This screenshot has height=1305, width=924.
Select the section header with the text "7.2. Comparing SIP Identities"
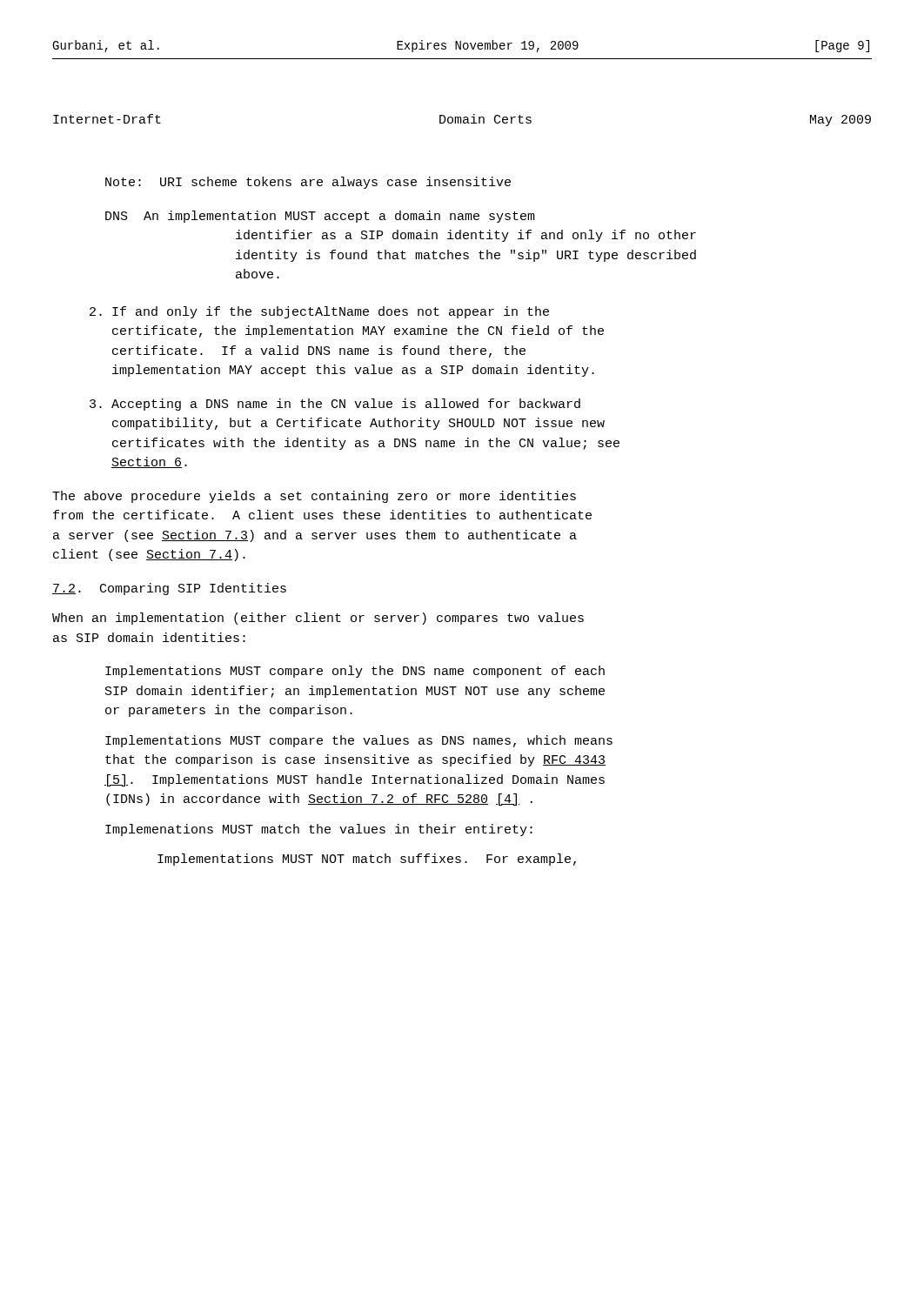[170, 589]
